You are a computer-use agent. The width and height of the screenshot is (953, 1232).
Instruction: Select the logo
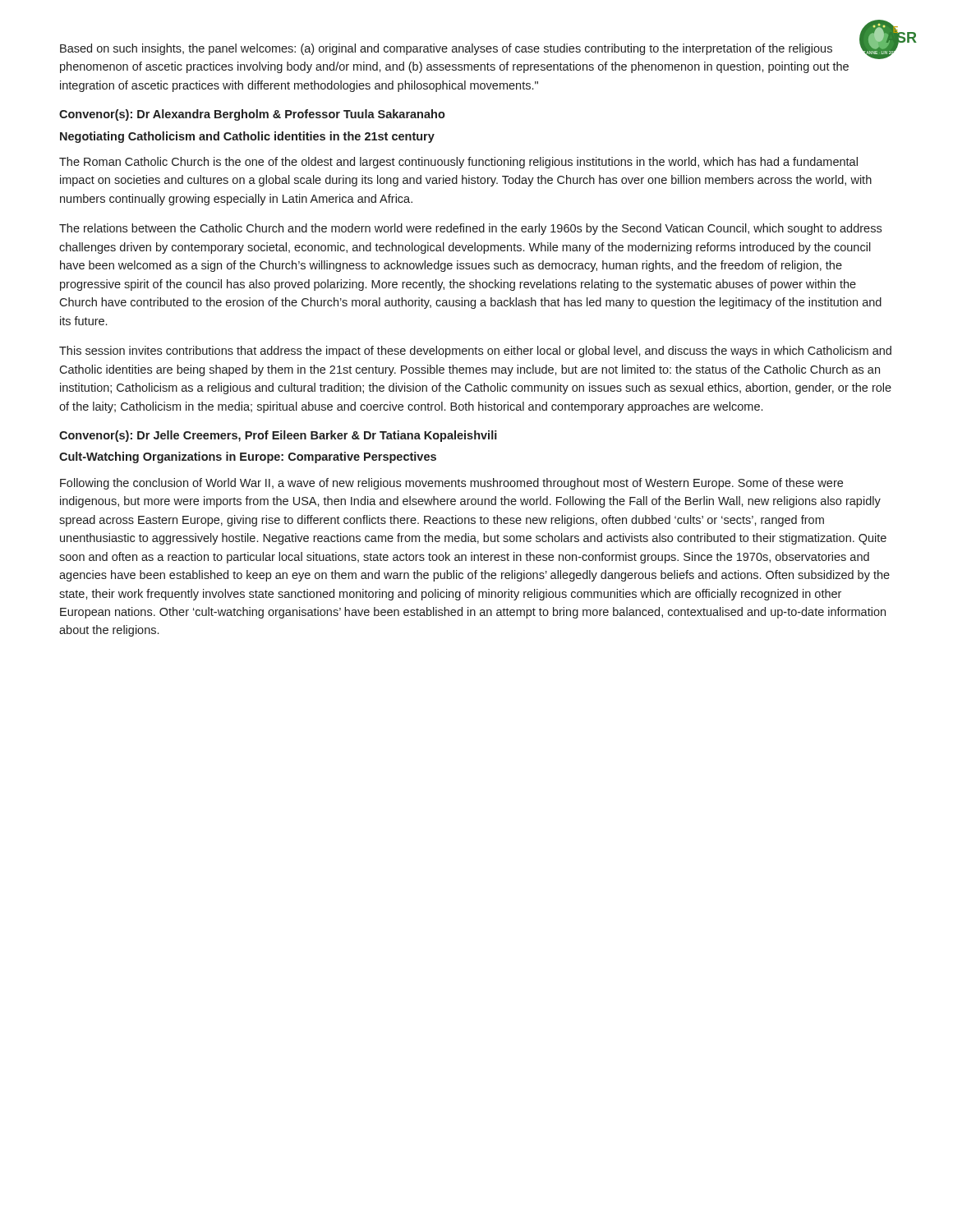pyautogui.click(x=889, y=39)
